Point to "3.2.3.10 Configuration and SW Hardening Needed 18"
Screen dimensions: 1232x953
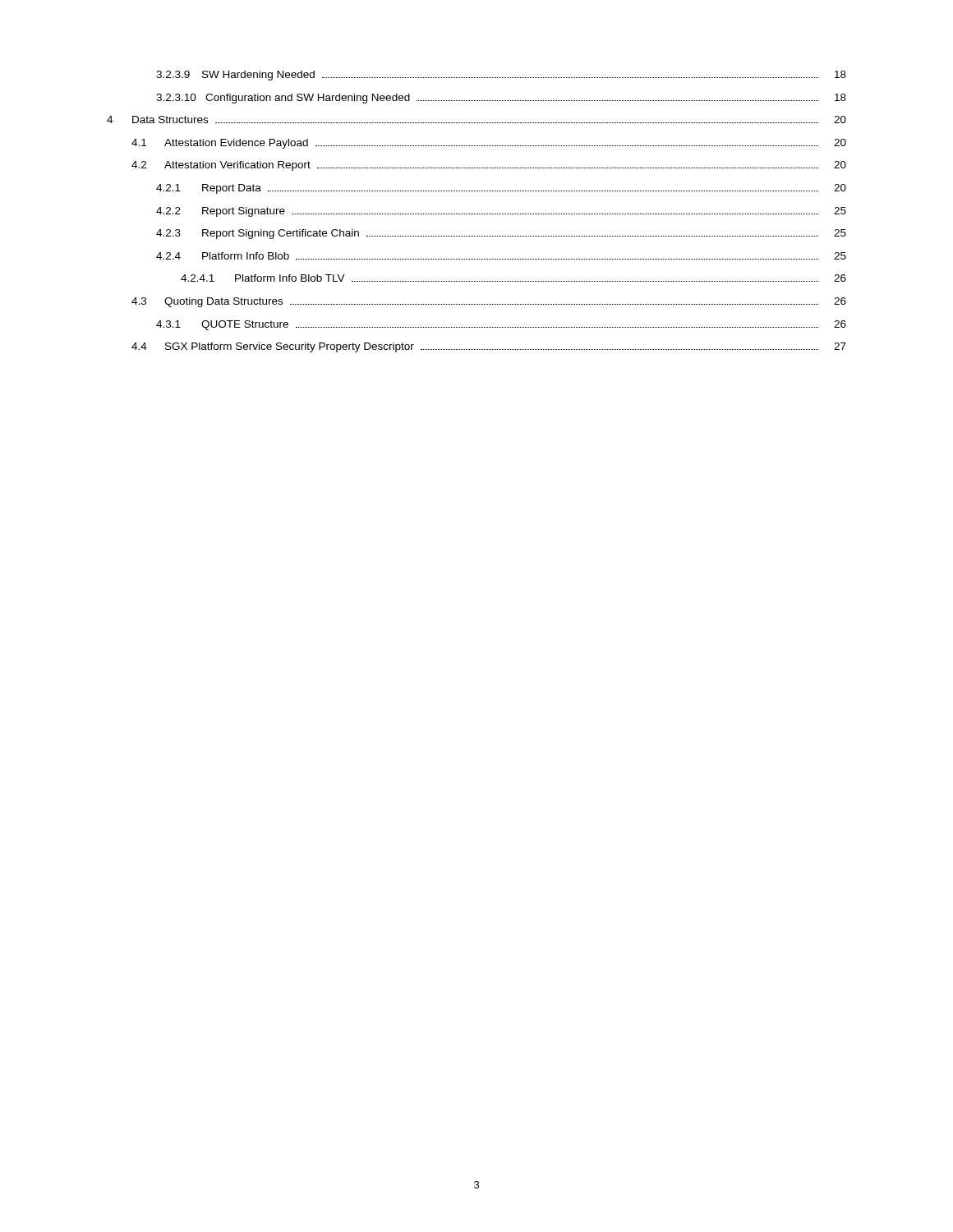(x=501, y=97)
